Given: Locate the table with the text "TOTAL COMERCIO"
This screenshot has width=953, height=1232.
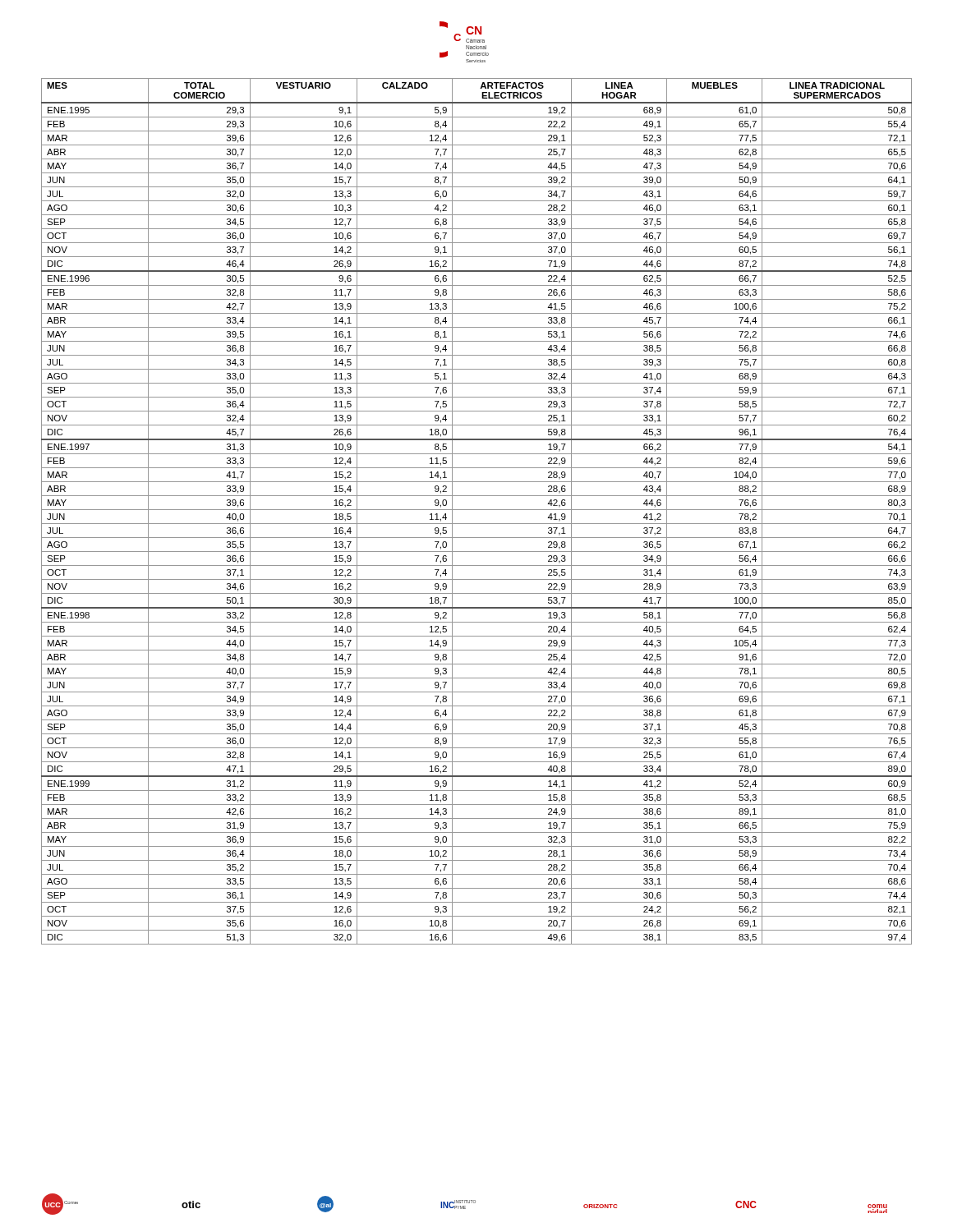Looking at the screenshot, I should (x=476, y=511).
